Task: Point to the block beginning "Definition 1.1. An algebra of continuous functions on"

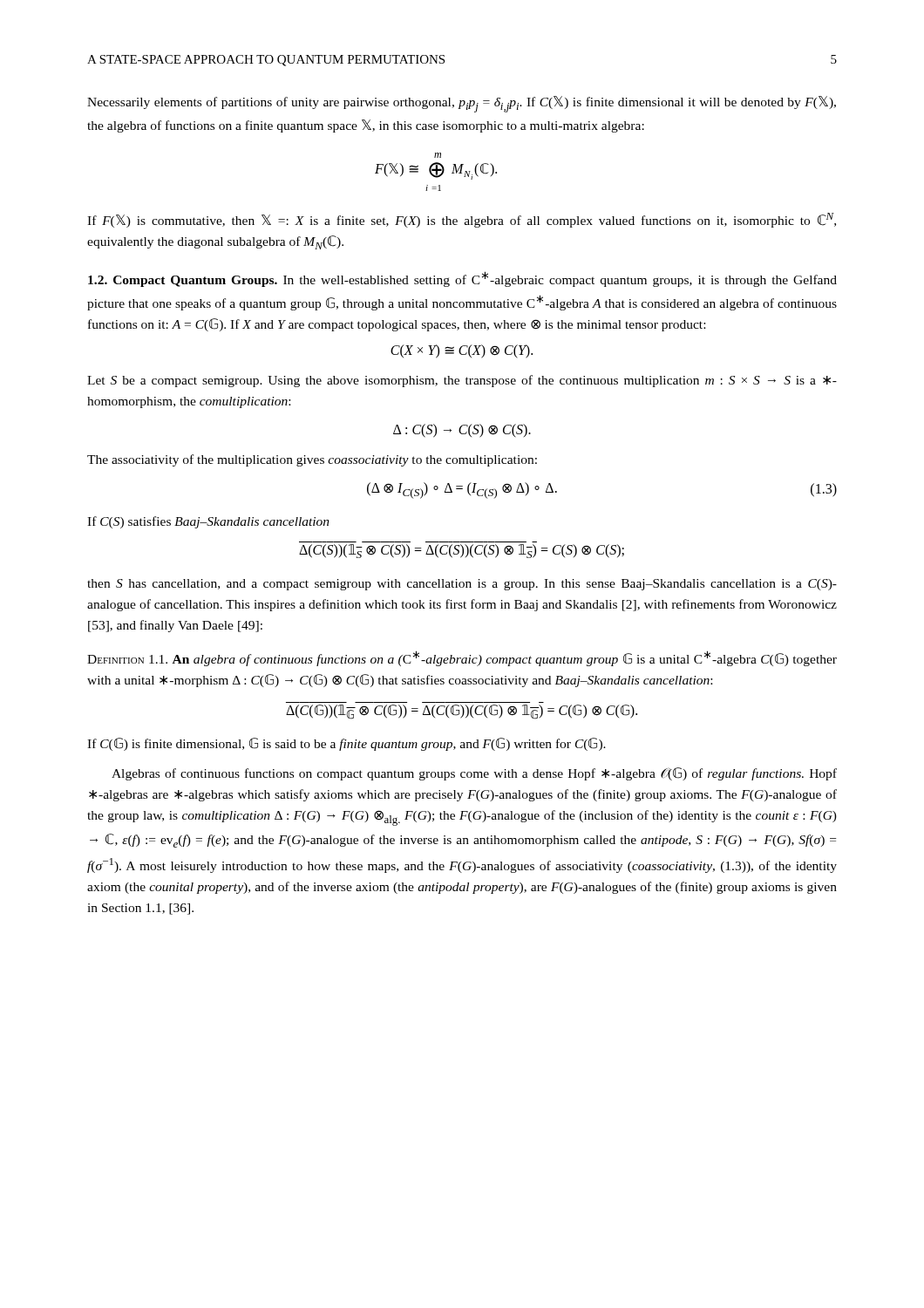Action: coord(462,668)
